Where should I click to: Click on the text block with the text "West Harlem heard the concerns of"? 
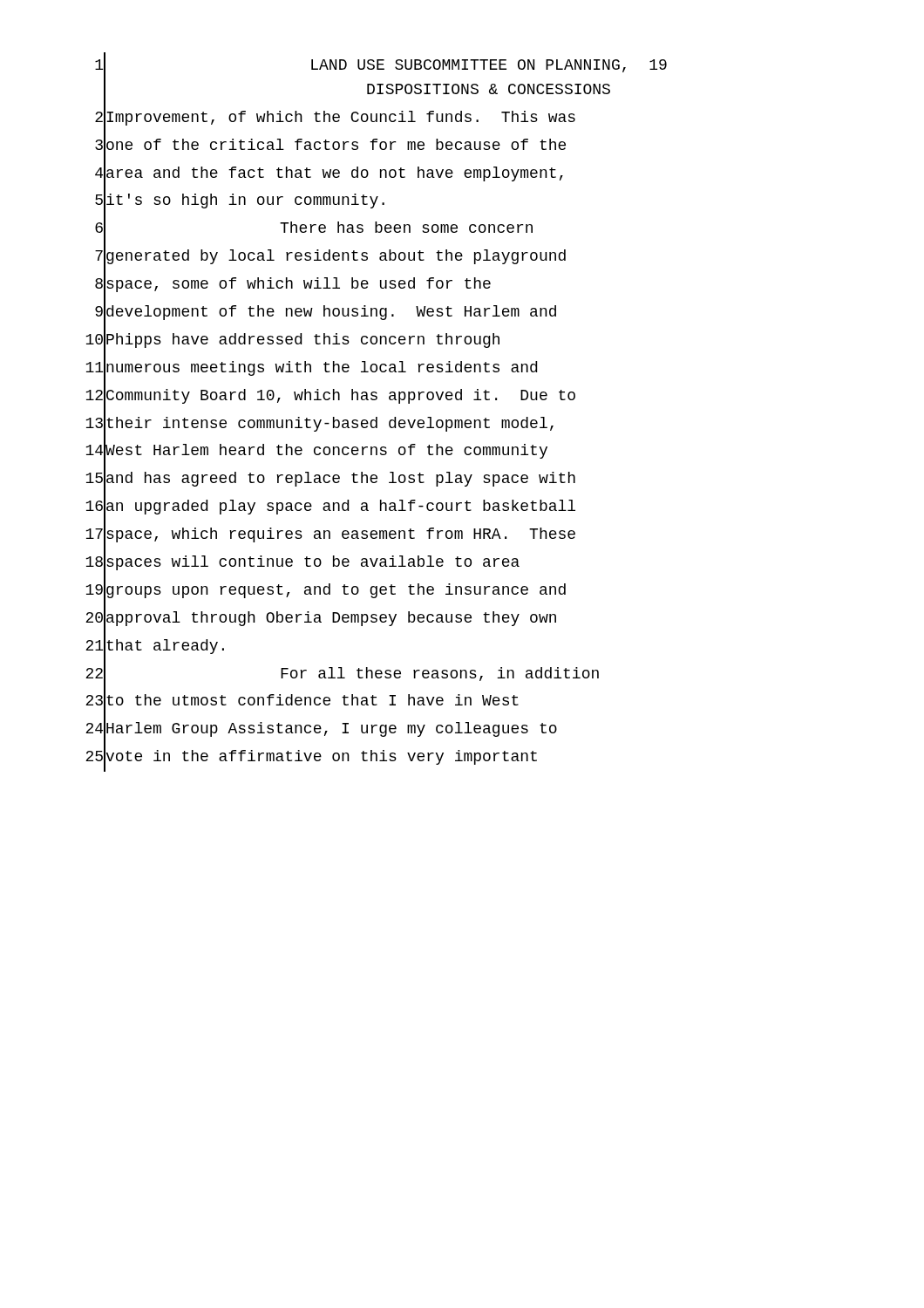pos(327,451)
